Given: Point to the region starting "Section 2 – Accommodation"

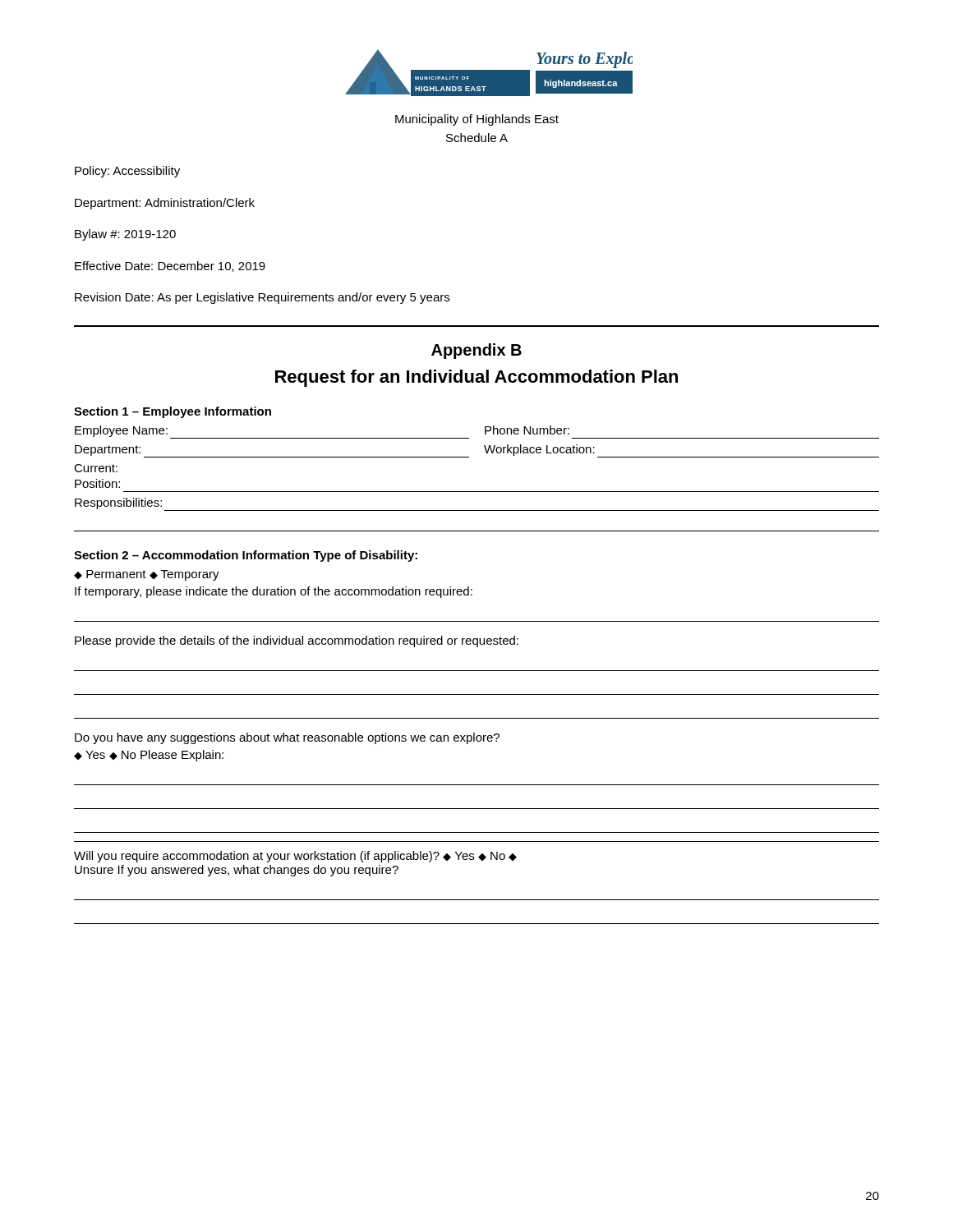Looking at the screenshot, I should click(x=246, y=555).
